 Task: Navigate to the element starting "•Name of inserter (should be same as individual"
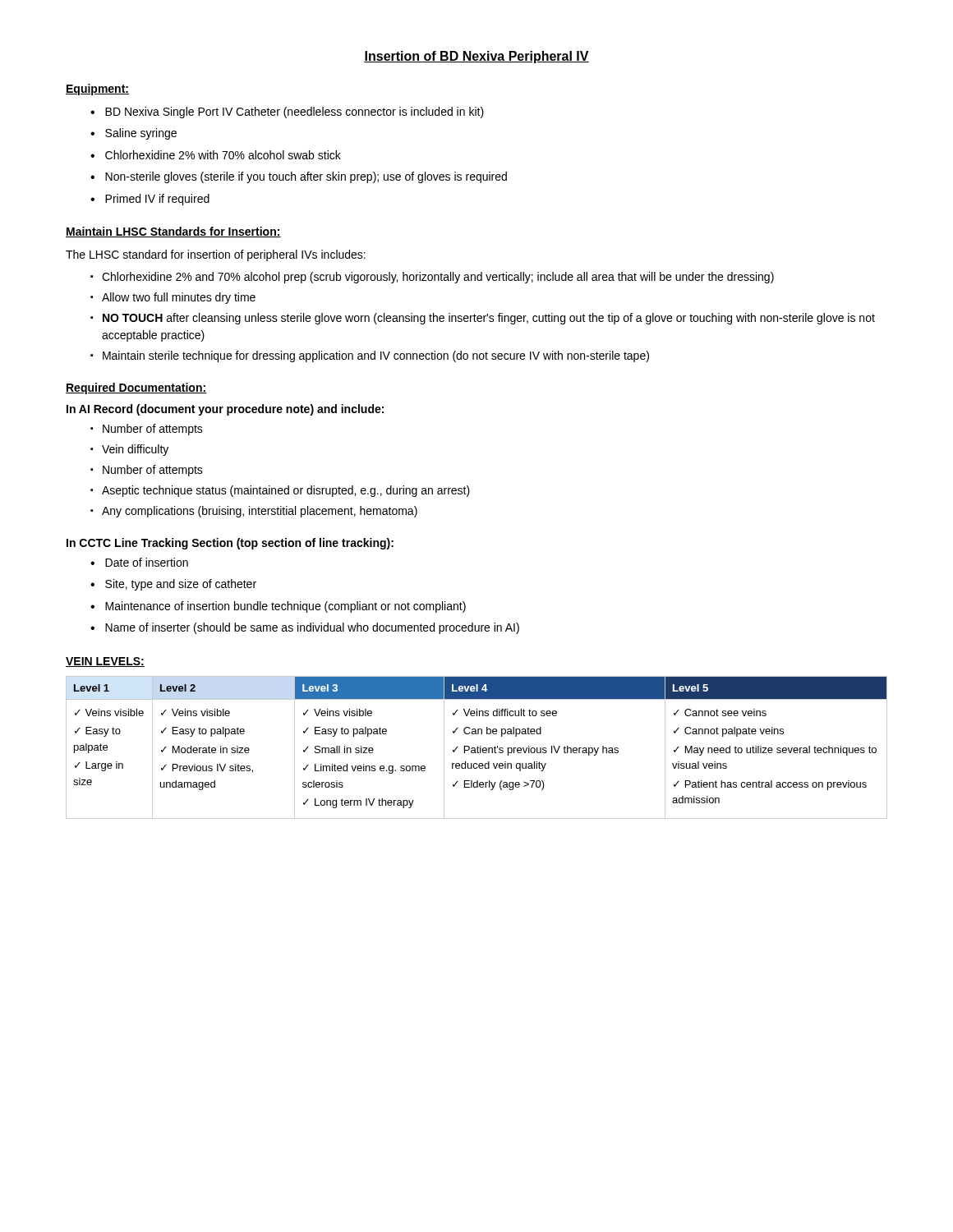point(489,629)
